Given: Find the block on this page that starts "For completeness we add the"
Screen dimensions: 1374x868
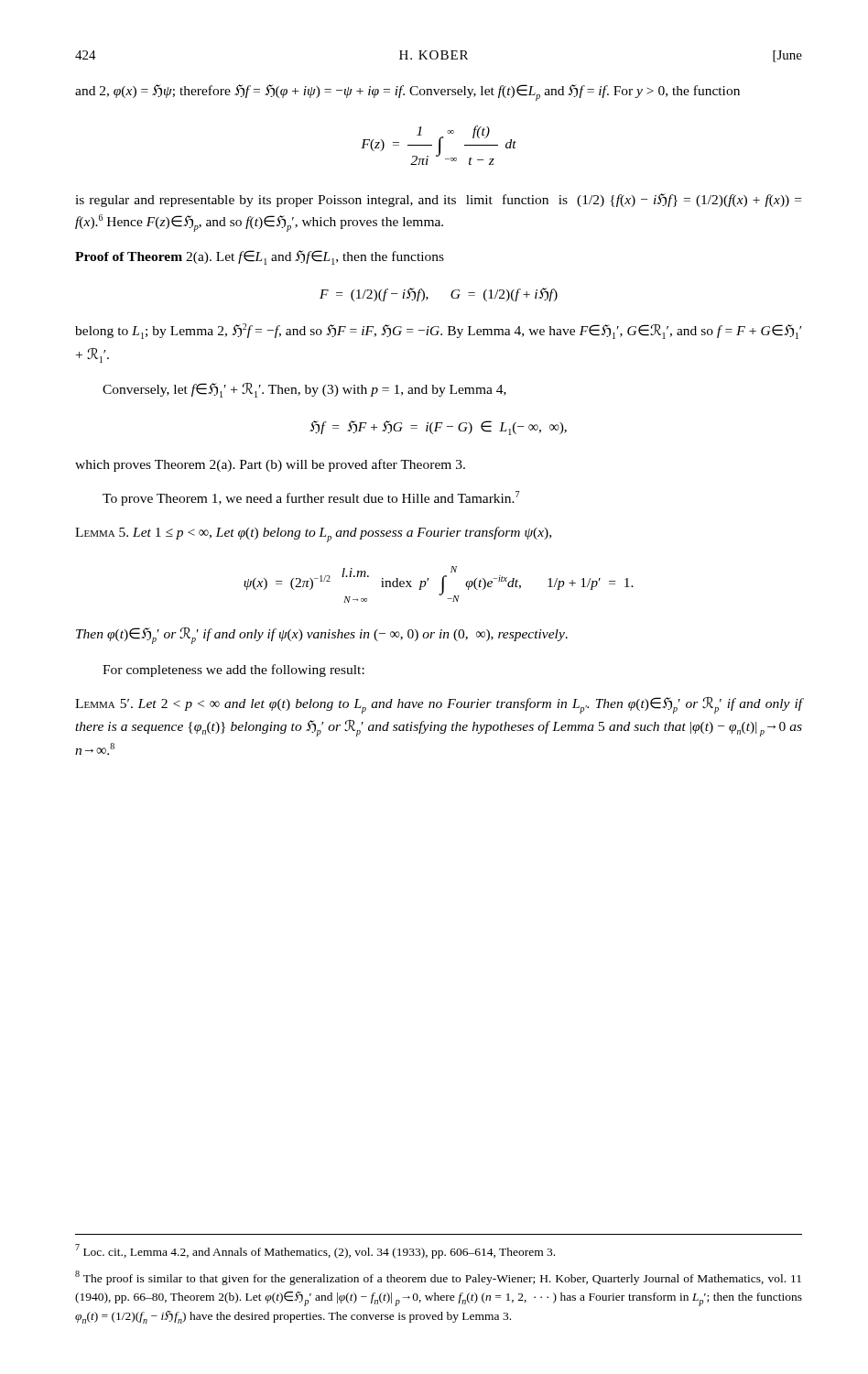Looking at the screenshot, I should 233,671.
